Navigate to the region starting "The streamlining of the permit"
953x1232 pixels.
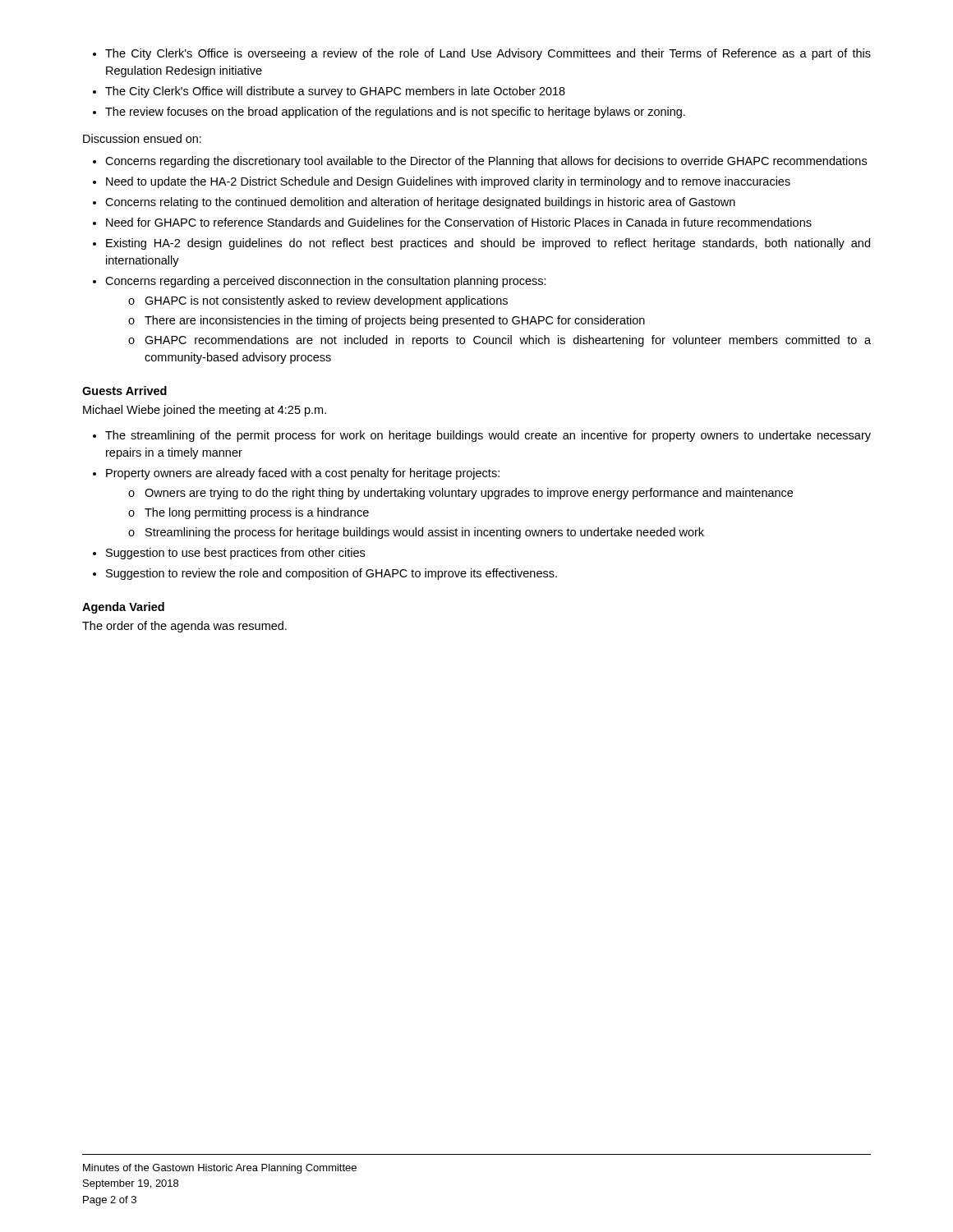click(x=476, y=505)
